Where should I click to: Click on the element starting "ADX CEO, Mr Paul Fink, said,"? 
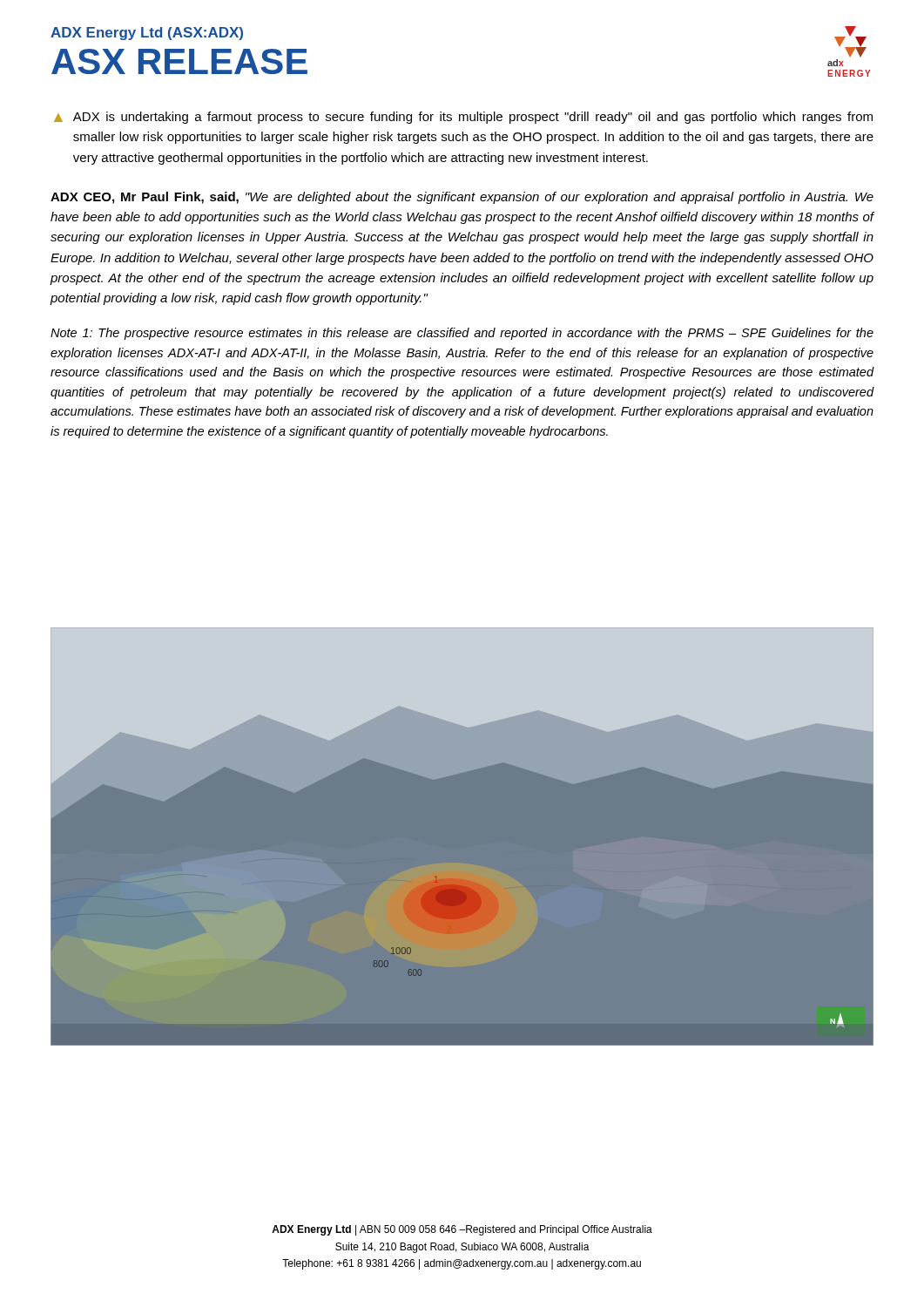(x=462, y=247)
